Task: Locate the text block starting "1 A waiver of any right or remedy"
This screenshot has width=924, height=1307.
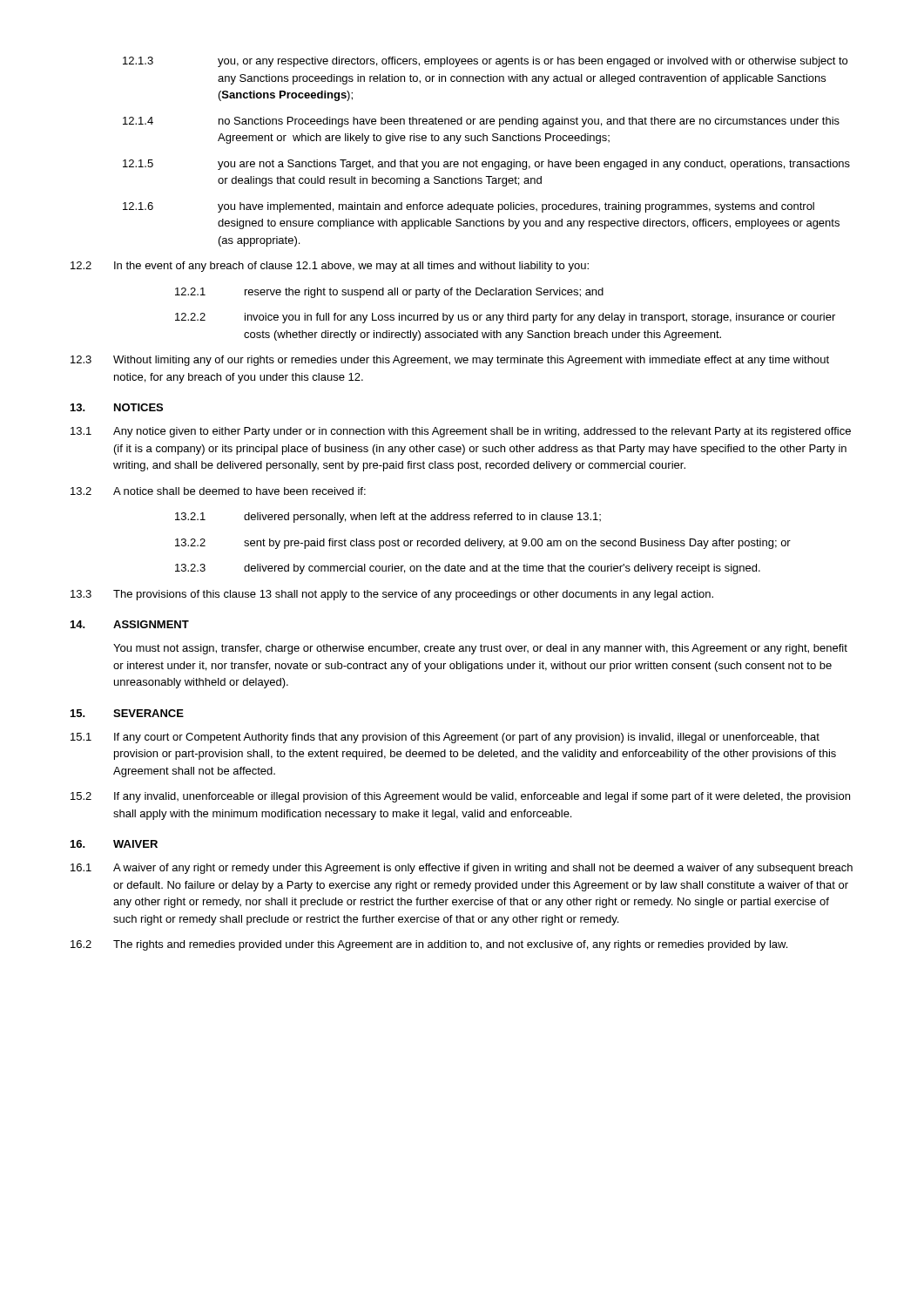Action: [462, 893]
